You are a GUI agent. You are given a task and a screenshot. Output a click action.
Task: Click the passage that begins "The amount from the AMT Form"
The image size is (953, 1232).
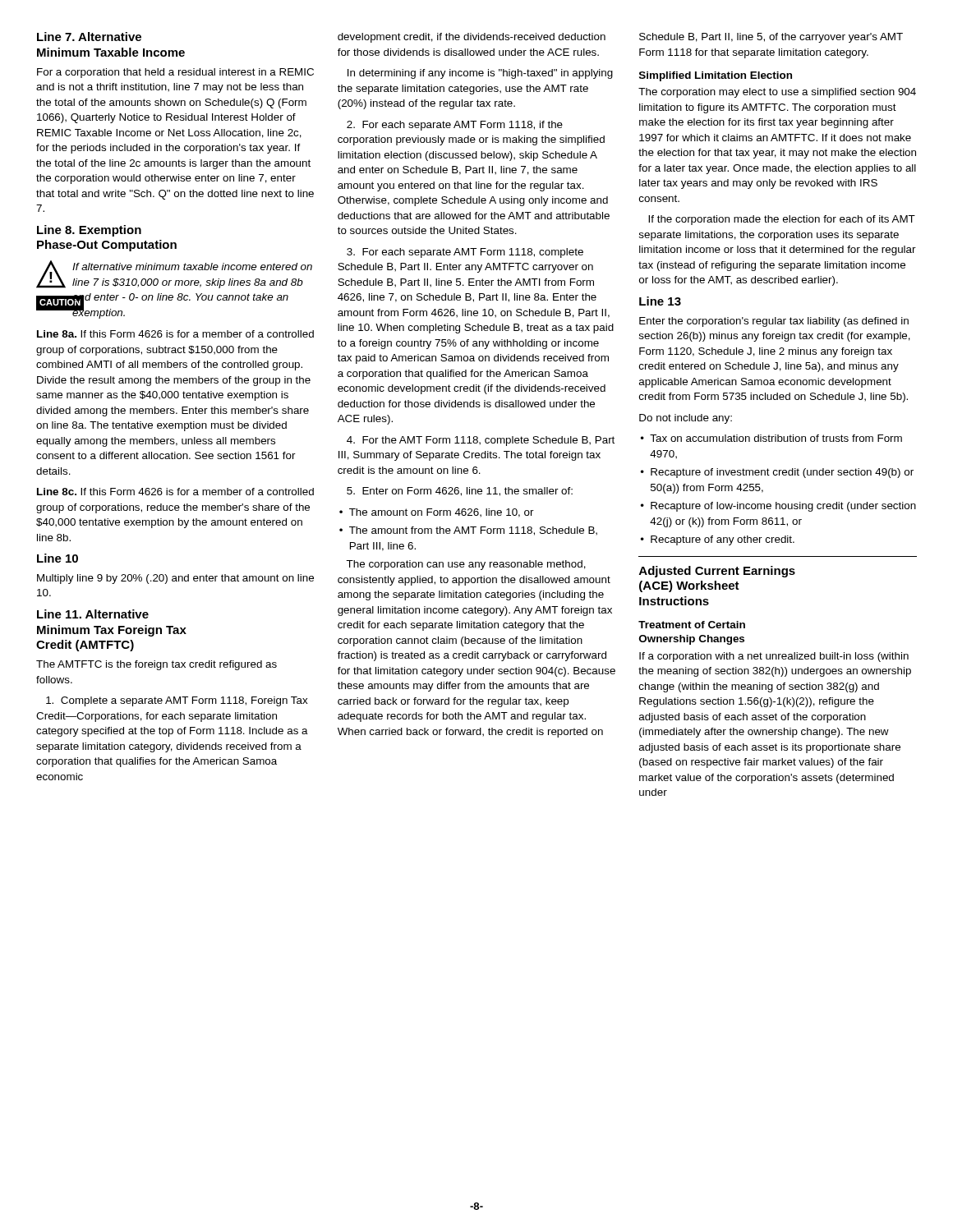click(476, 538)
